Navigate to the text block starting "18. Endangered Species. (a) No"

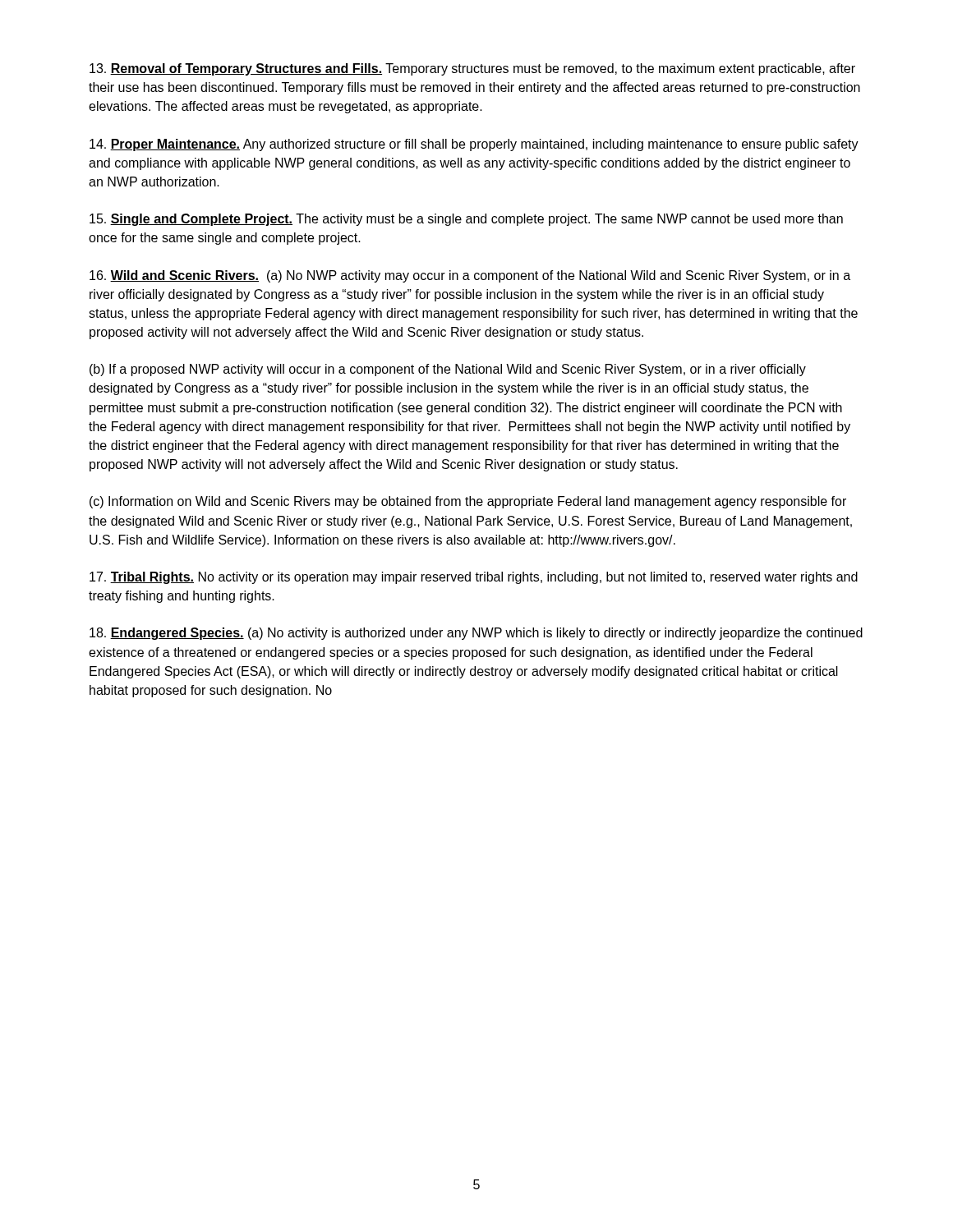pos(476,662)
